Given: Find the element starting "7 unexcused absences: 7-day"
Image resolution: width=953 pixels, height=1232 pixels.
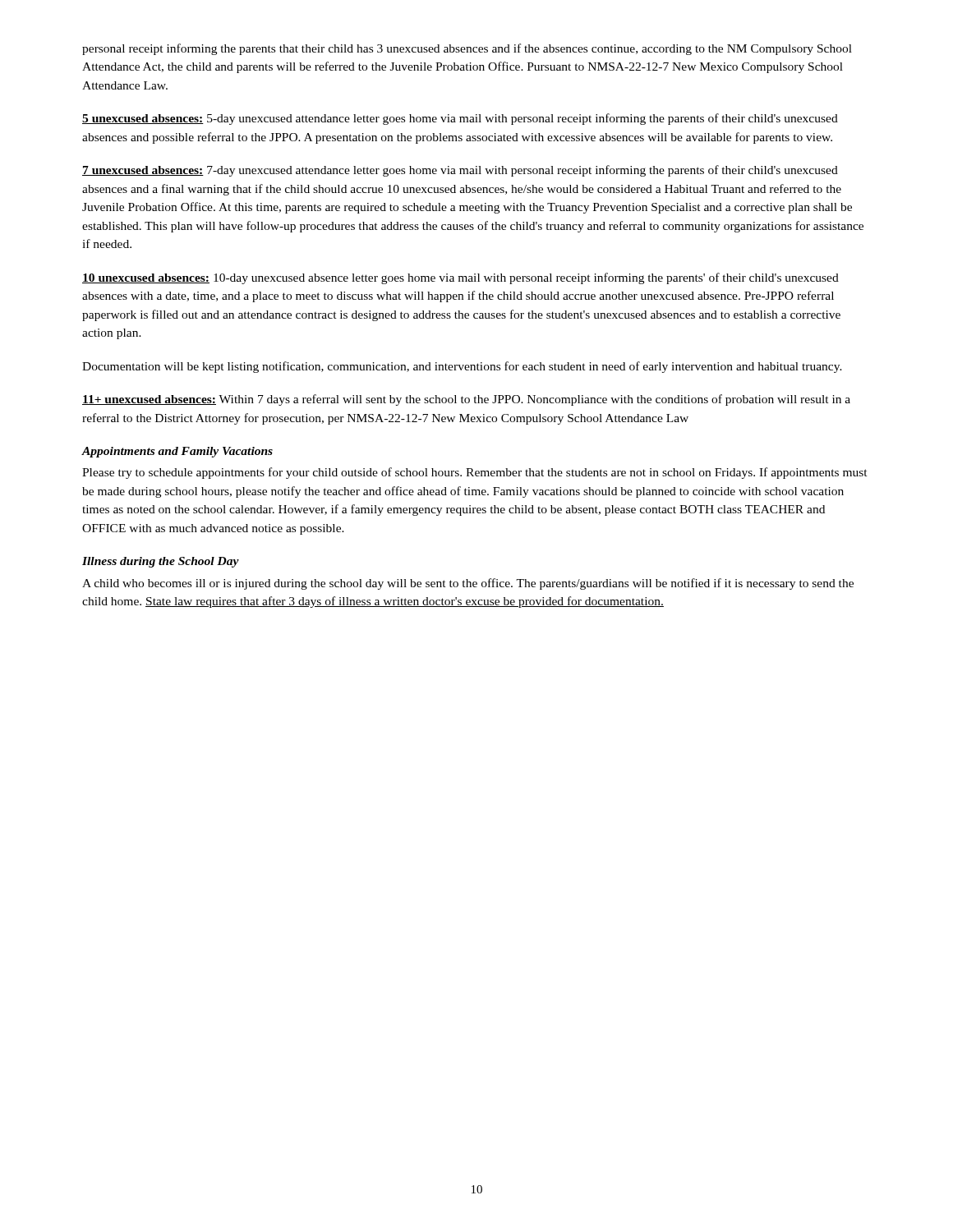Looking at the screenshot, I should click(473, 207).
